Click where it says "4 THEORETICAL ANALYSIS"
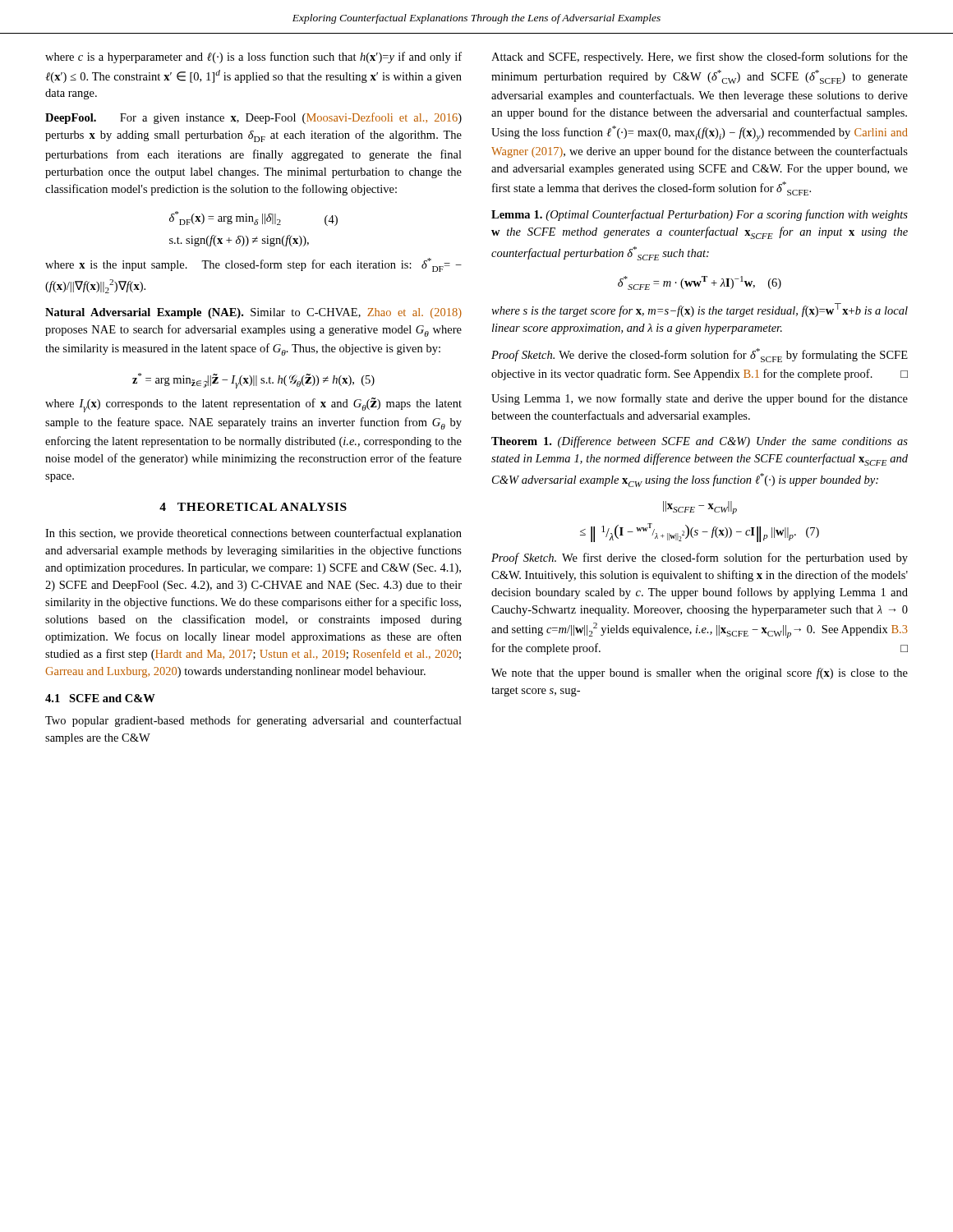This screenshot has width=953, height=1232. pos(253,507)
